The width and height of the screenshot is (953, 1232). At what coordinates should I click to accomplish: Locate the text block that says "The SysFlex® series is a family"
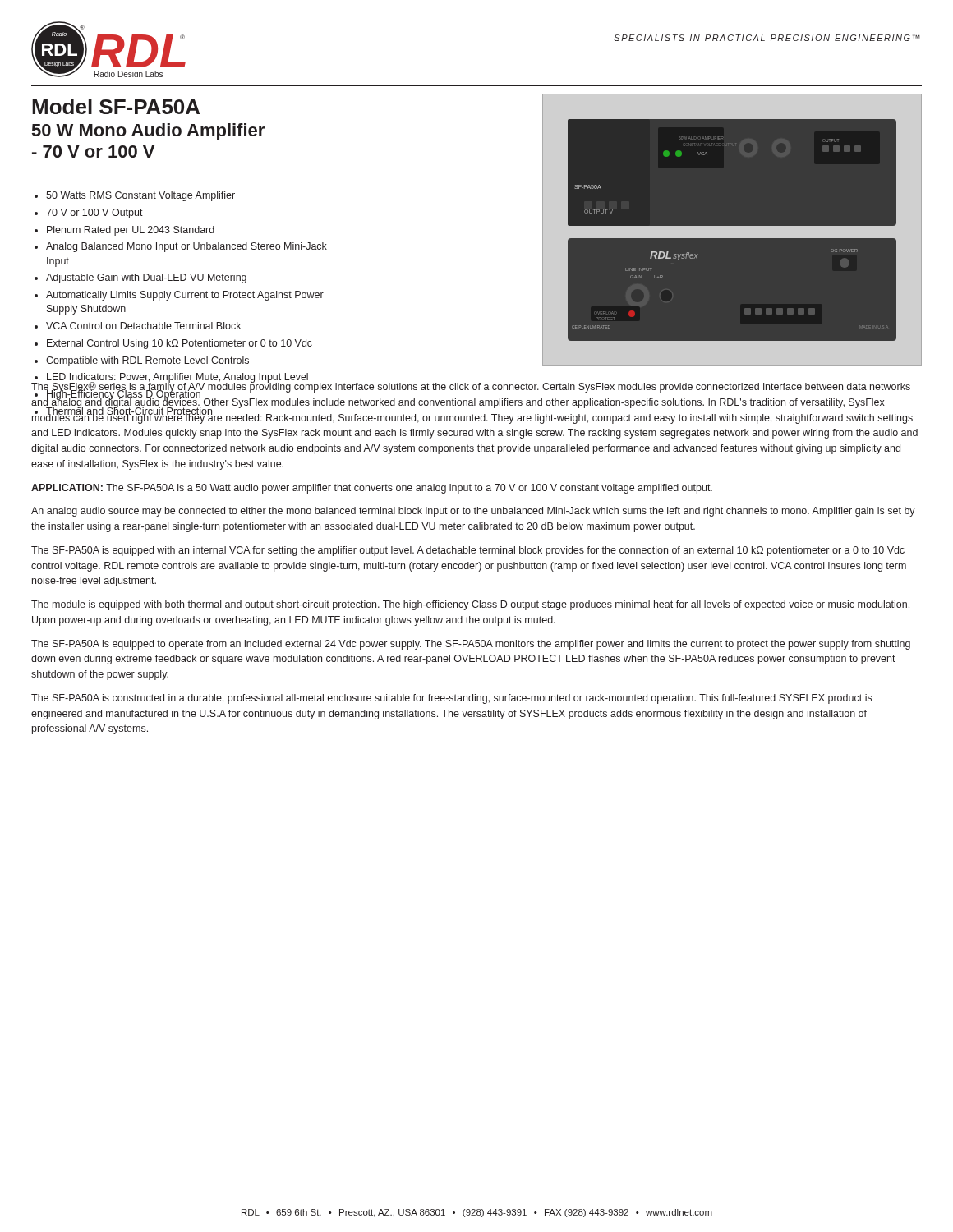pyautogui.click(x=476, y=426)
